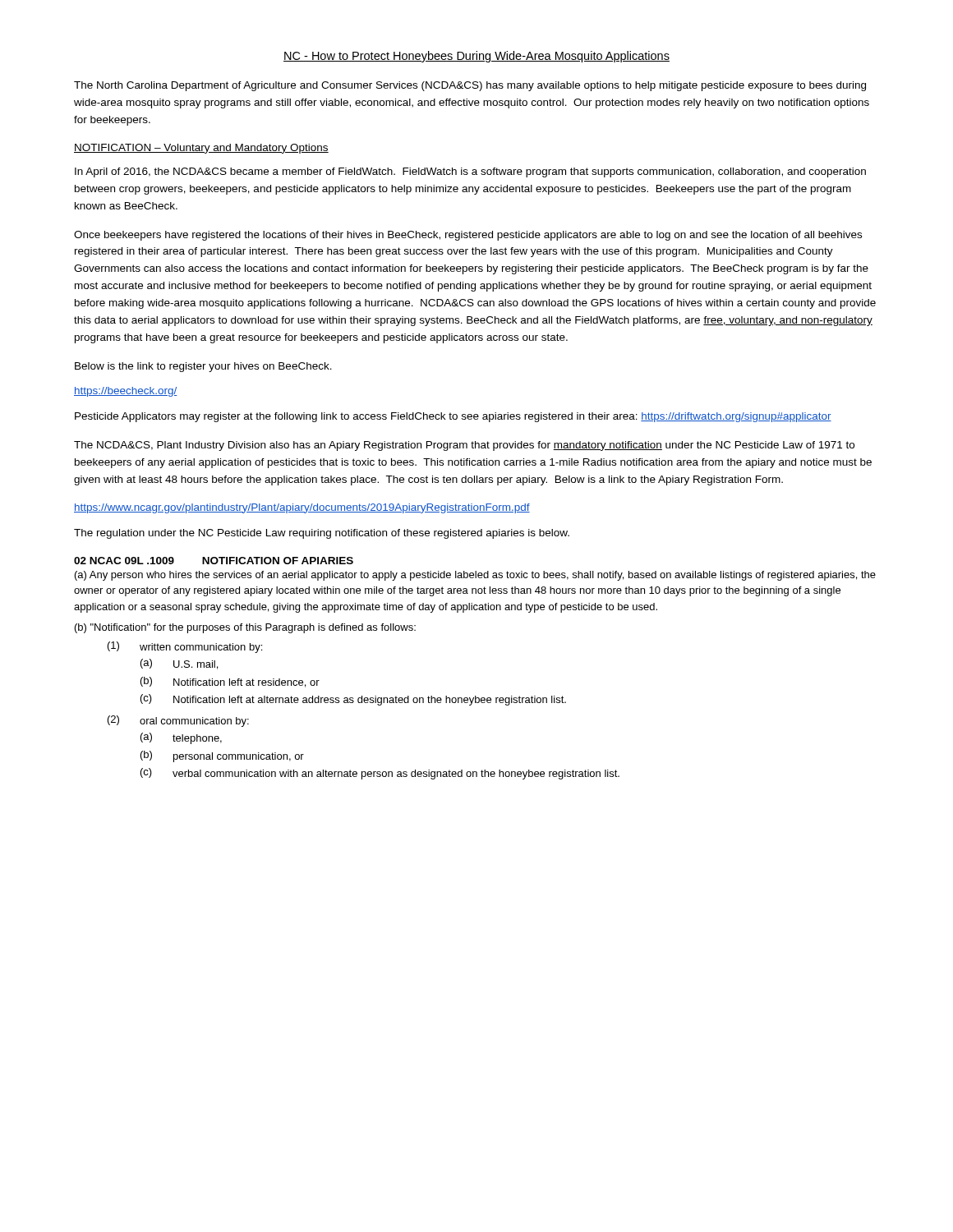Where is the passage that starts "Once beekeepers have registered the locations of"?
The height and width of the screenshot is (1232, 953).
(475, 286)
